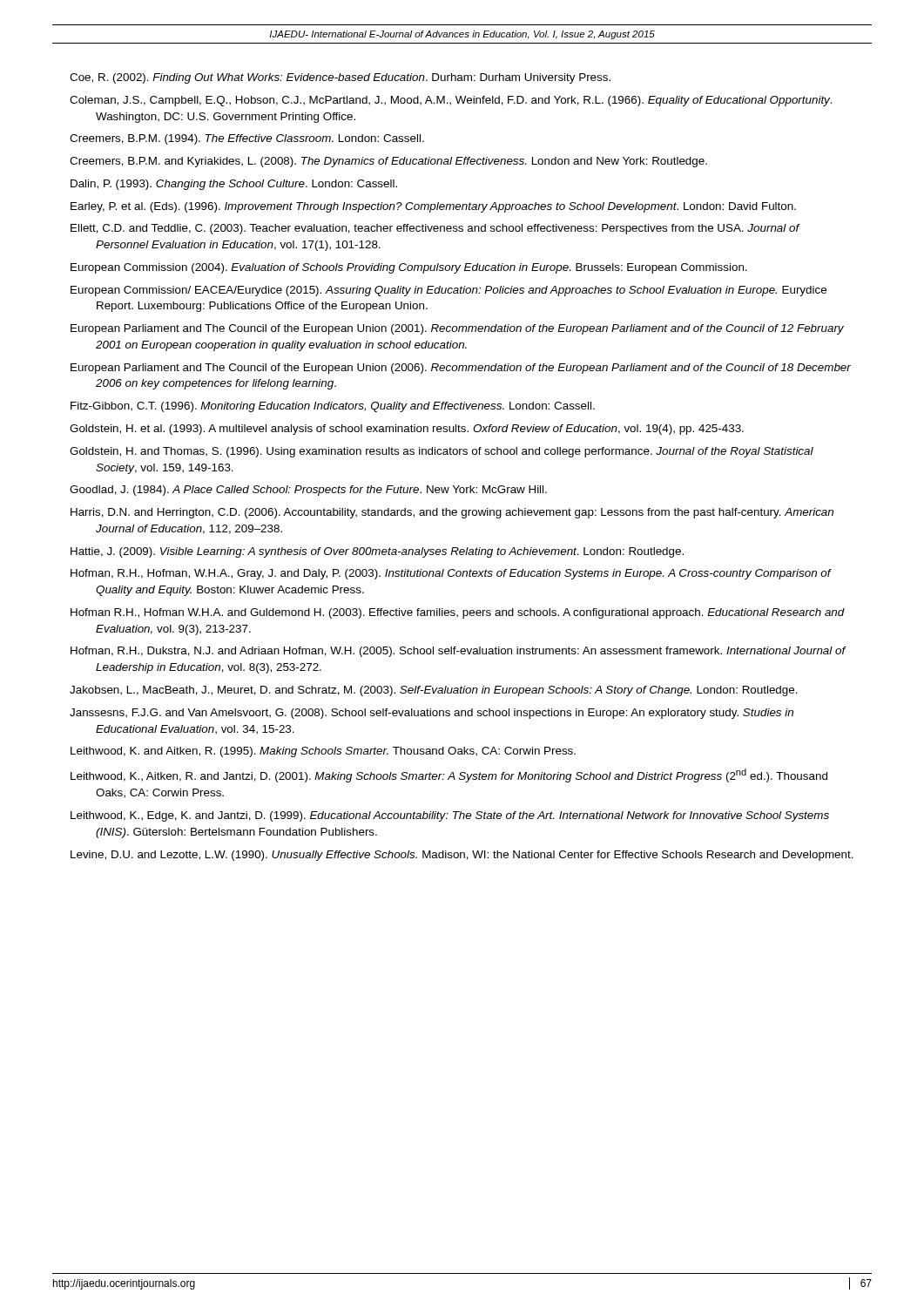The height and width of the screenshot is (1307, 924).
Task: Locate the text block starting "Levine, D.U. and Lezotte,"
Action: [x=462, y=854]
